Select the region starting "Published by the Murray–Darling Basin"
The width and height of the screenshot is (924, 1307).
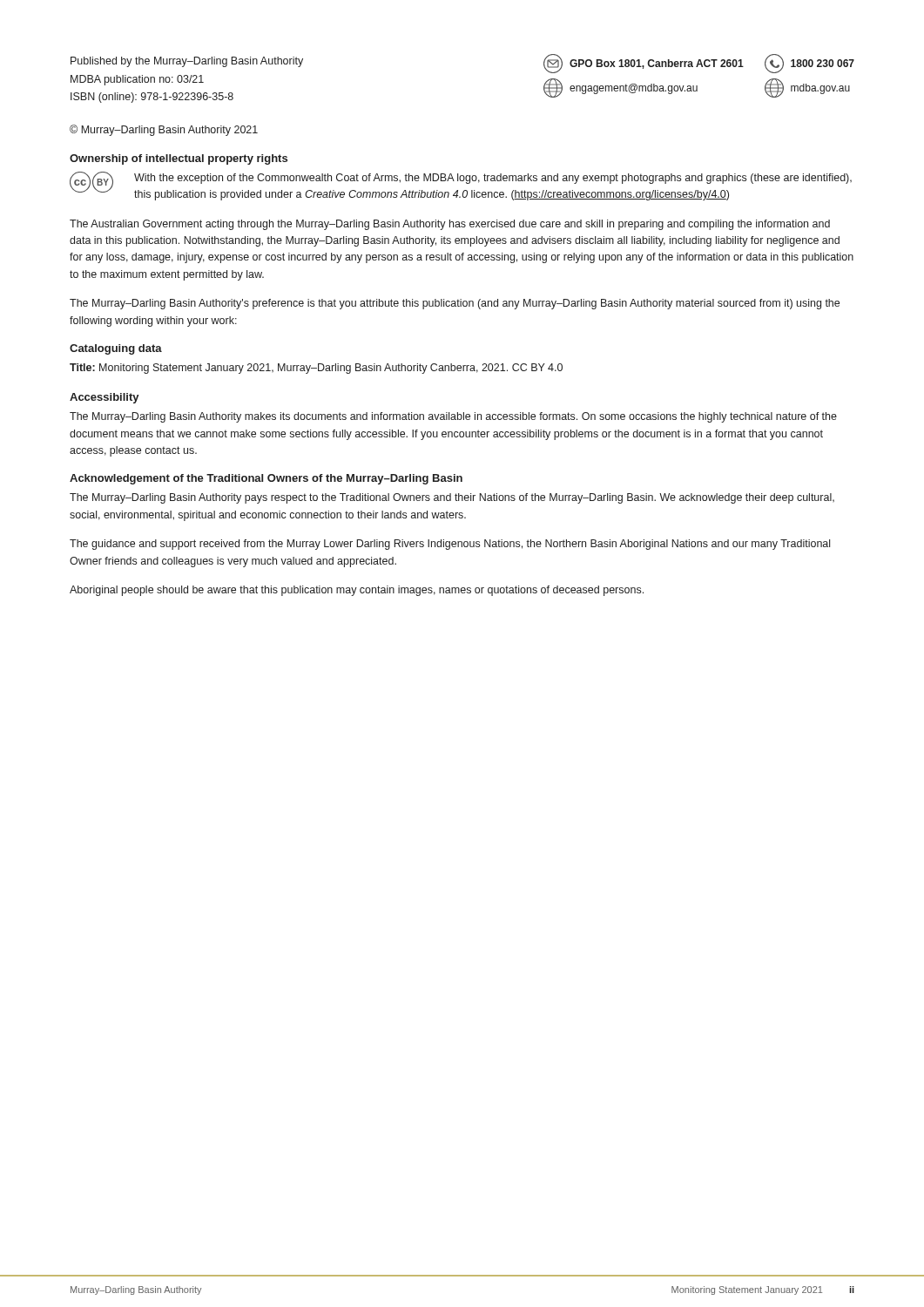(186, 79)
